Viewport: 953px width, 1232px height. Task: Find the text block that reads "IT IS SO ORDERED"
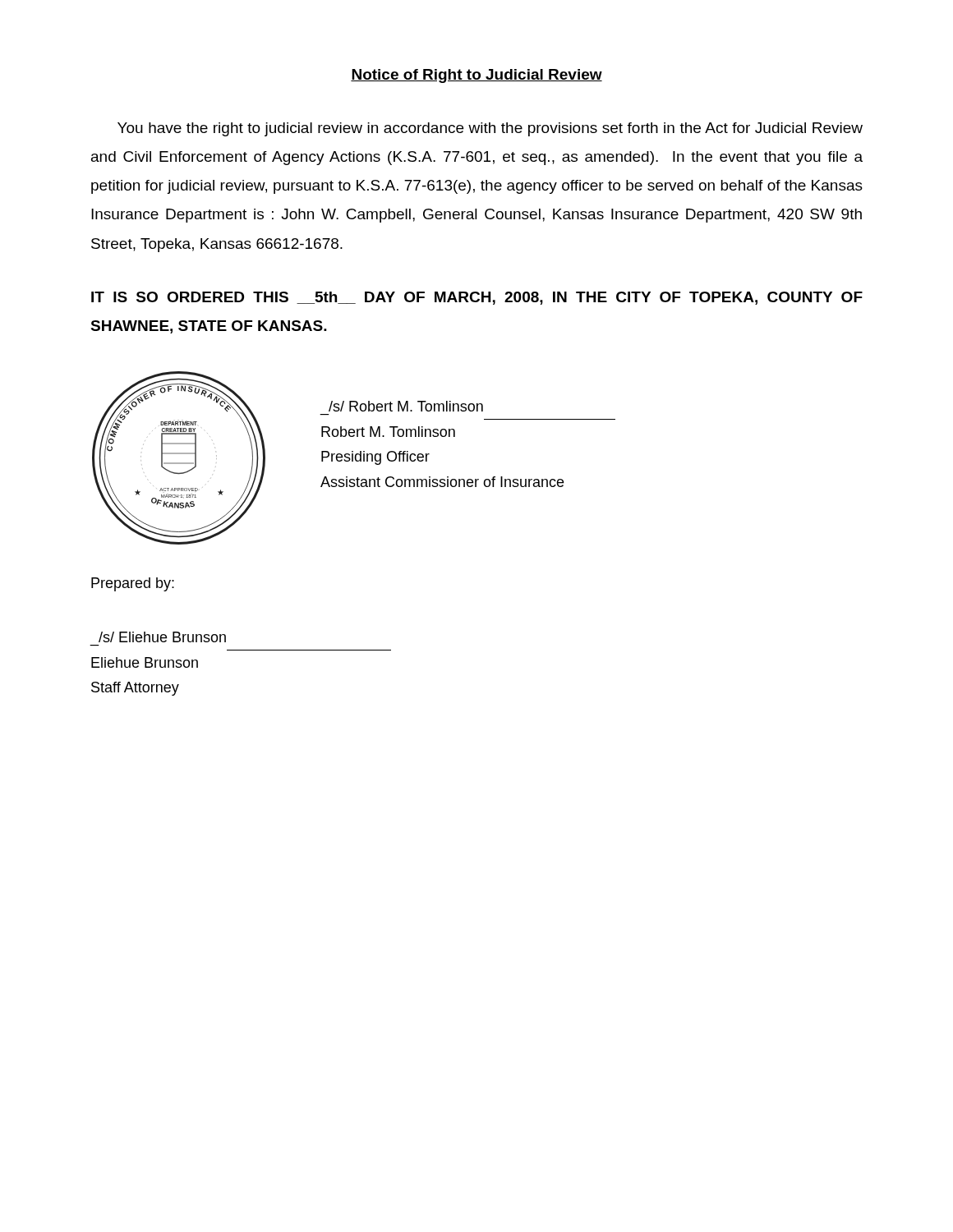(476, 311)
